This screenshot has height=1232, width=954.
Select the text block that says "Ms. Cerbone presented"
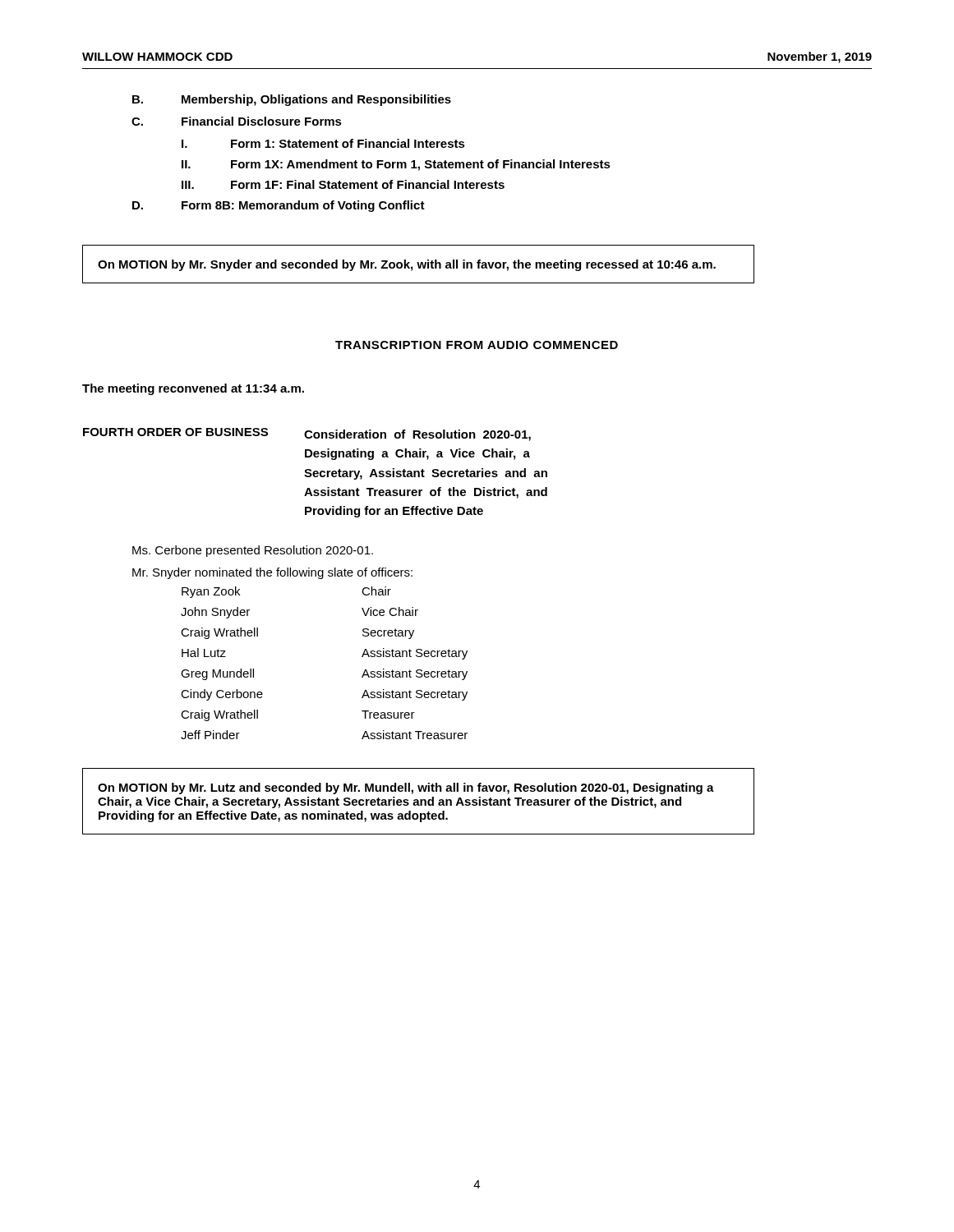(253, 550)
